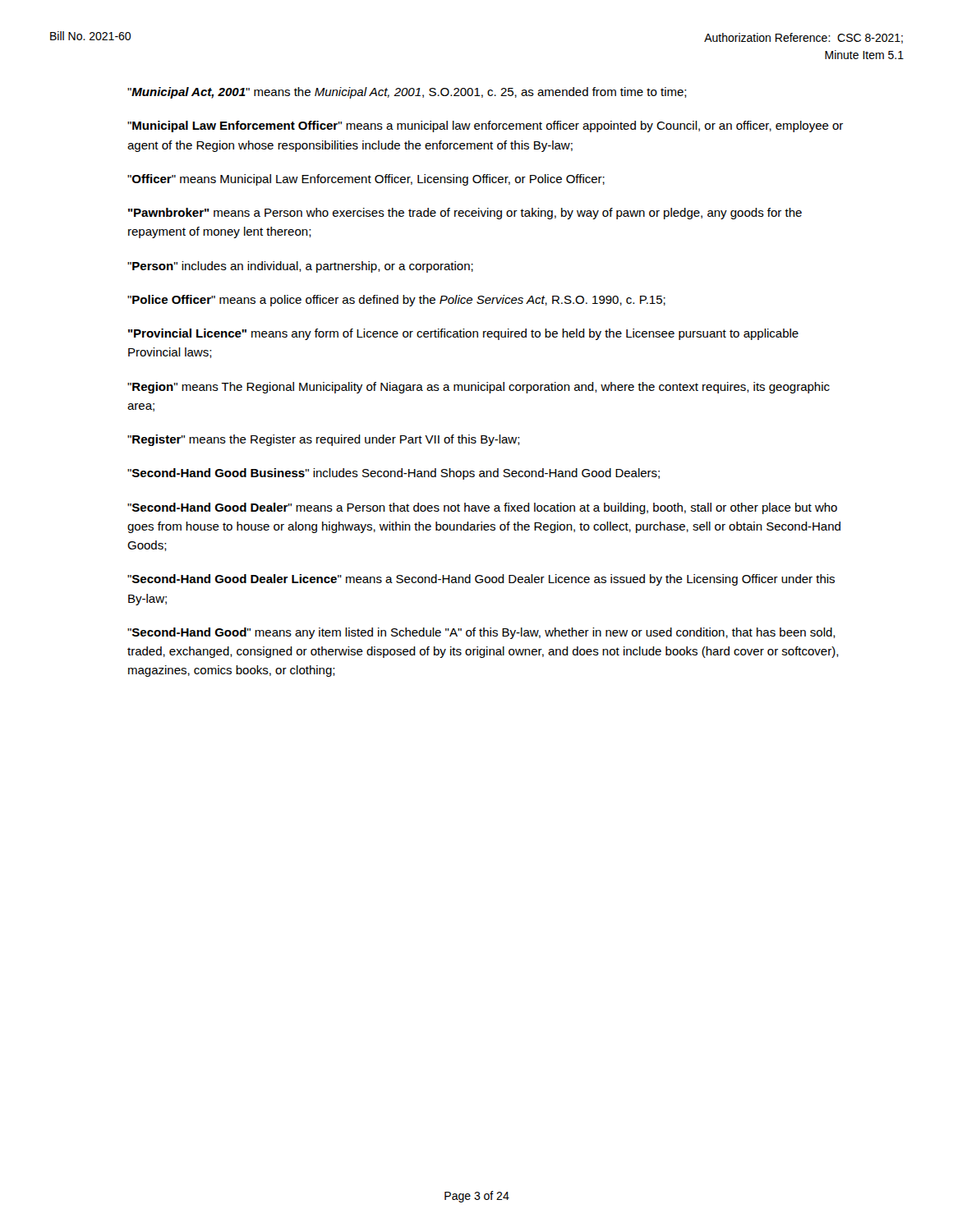Click on the element starting ""Police Officer" means a"
This screenshot has height=1232, width=953.
point(397,299)
